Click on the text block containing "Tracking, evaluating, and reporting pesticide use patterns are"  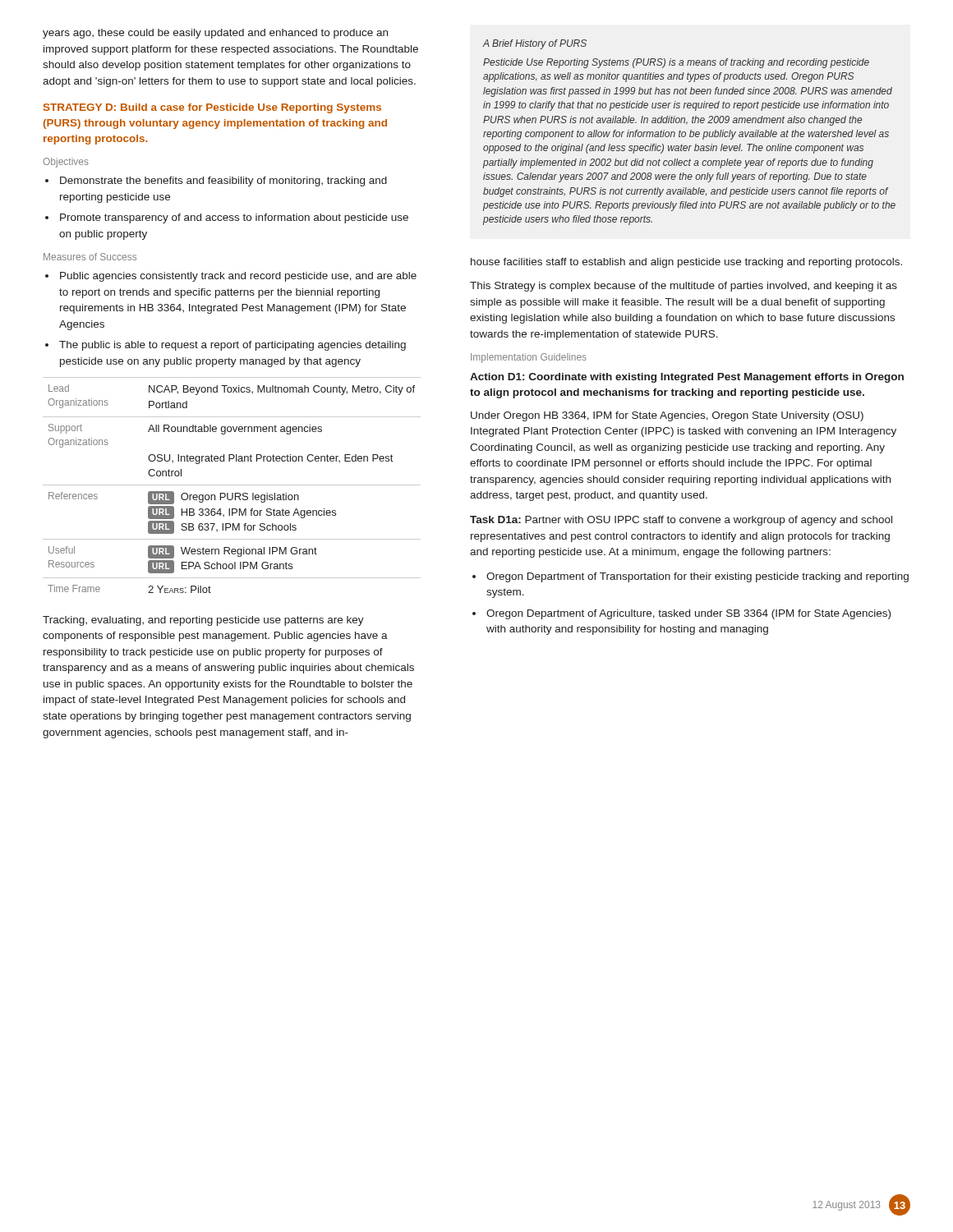click(232, 676)
